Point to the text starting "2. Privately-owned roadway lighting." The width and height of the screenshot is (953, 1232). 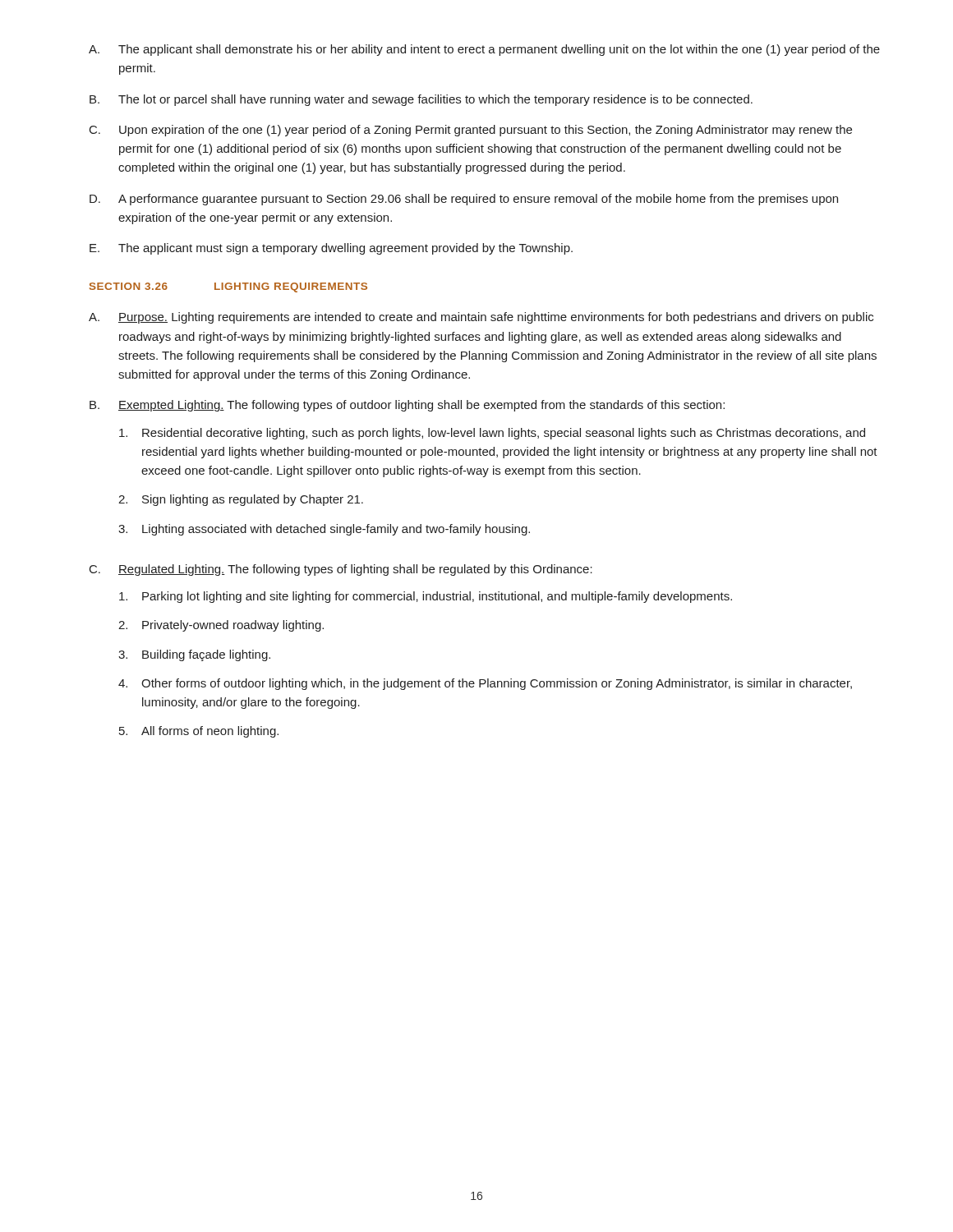[221, 626]
